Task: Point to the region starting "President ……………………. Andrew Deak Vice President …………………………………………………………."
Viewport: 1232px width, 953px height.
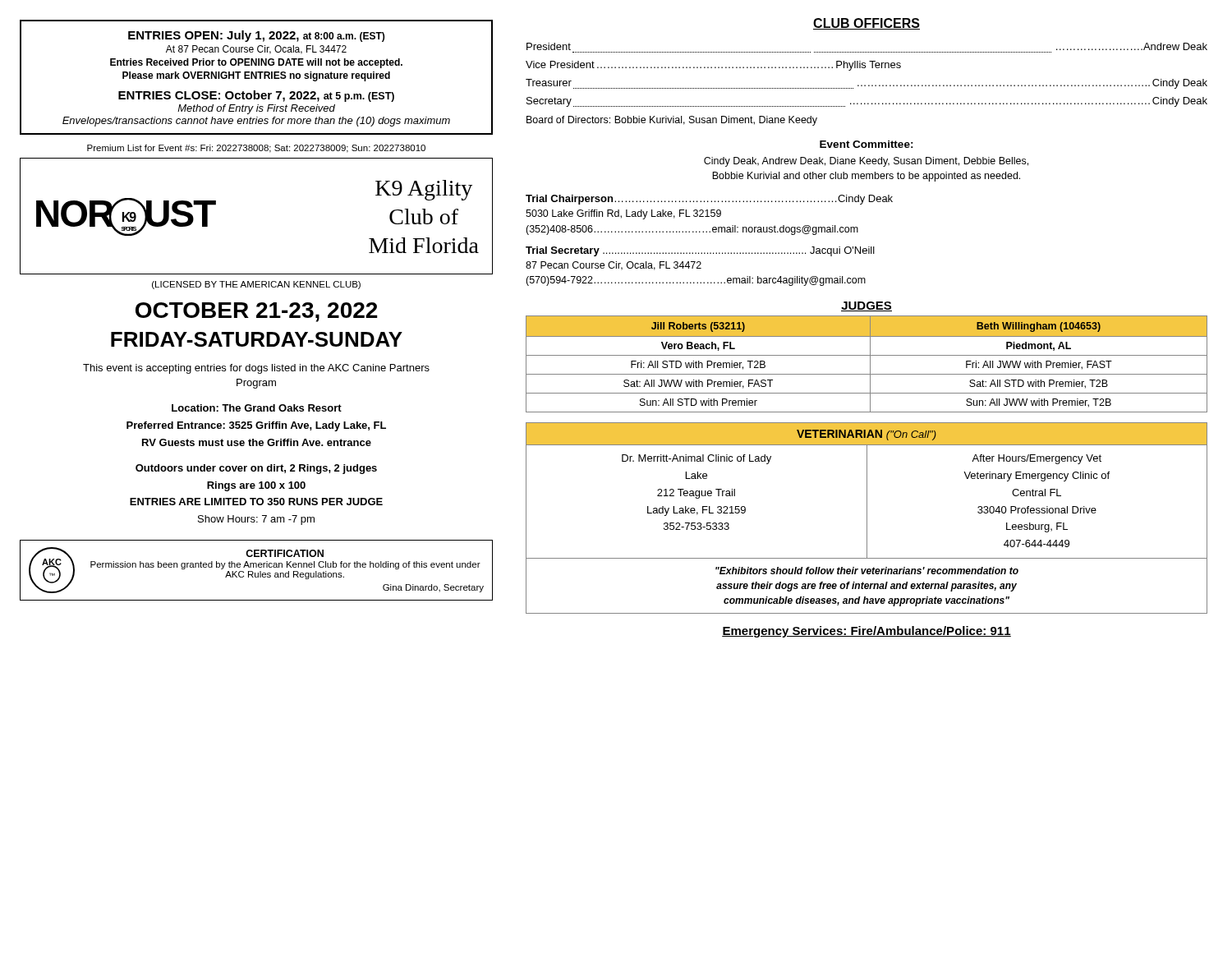Action: click(867, 84)
